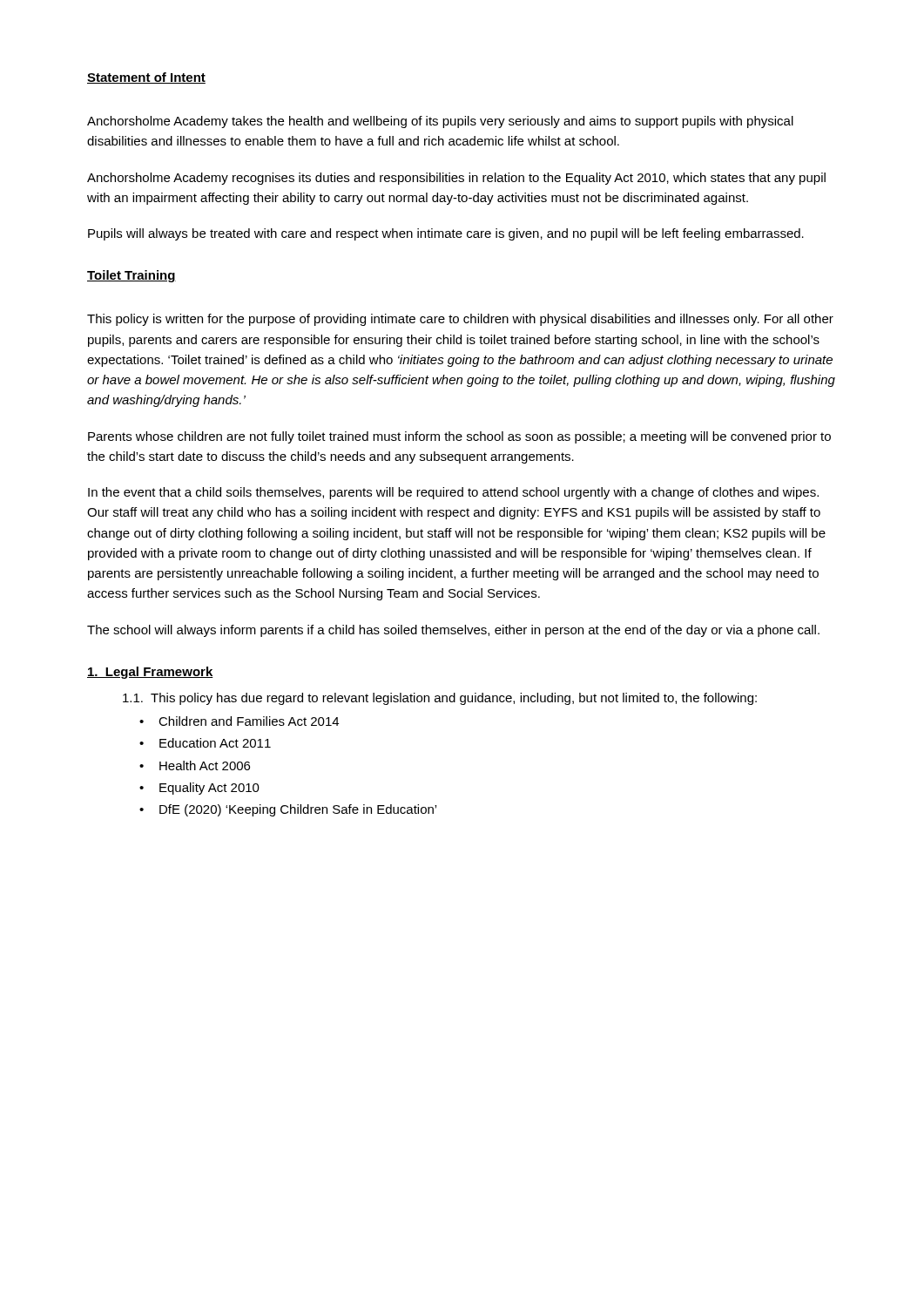The width and height of the screenshot is (924, 1307).
Task: Locate the text "Toilet Training"
Action: 131,275
